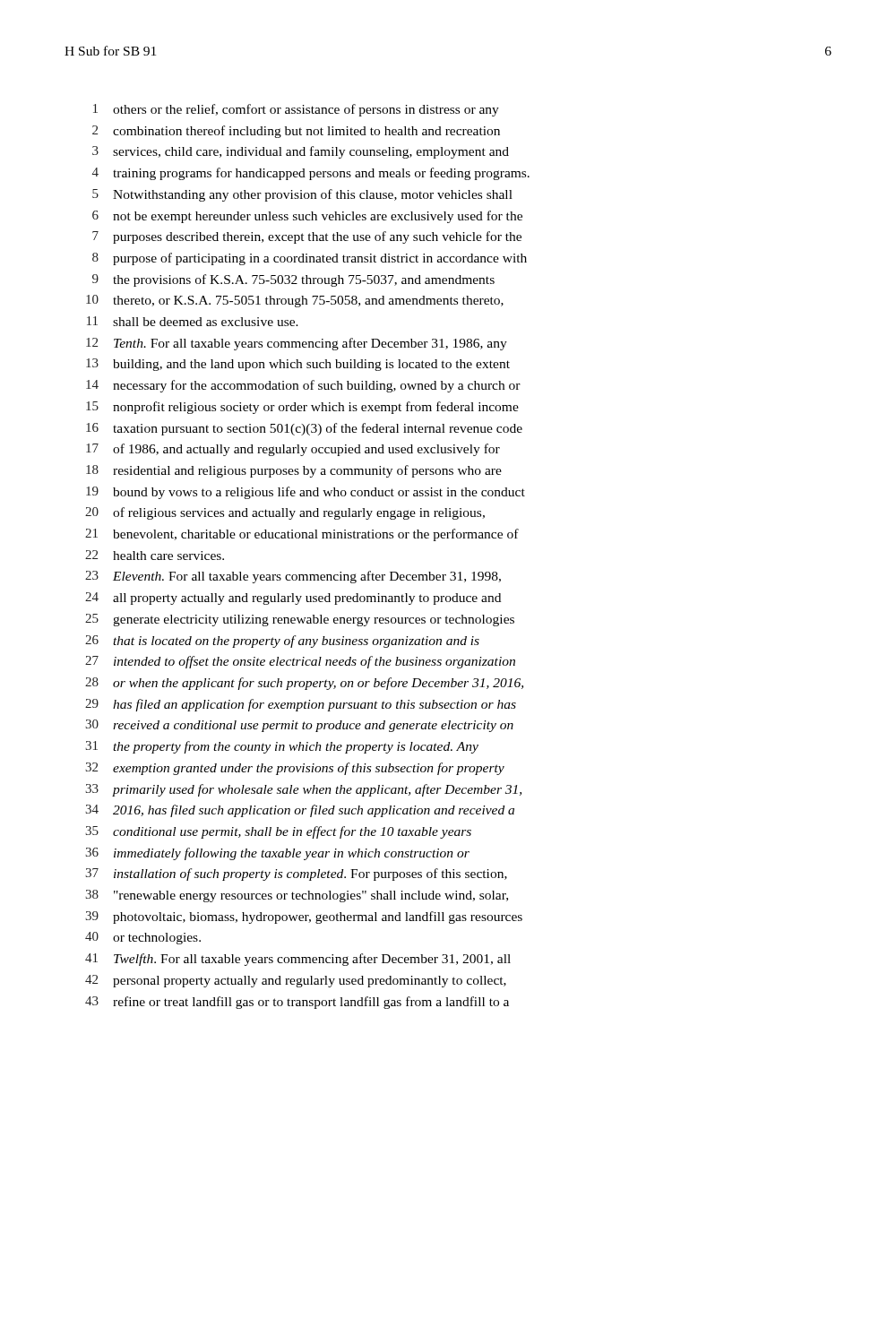Where is the passage that starts "12Tenth. For all taxable"?
Image resolution: width=896 pixels, height=1344 pixels.
pos(448,449)
